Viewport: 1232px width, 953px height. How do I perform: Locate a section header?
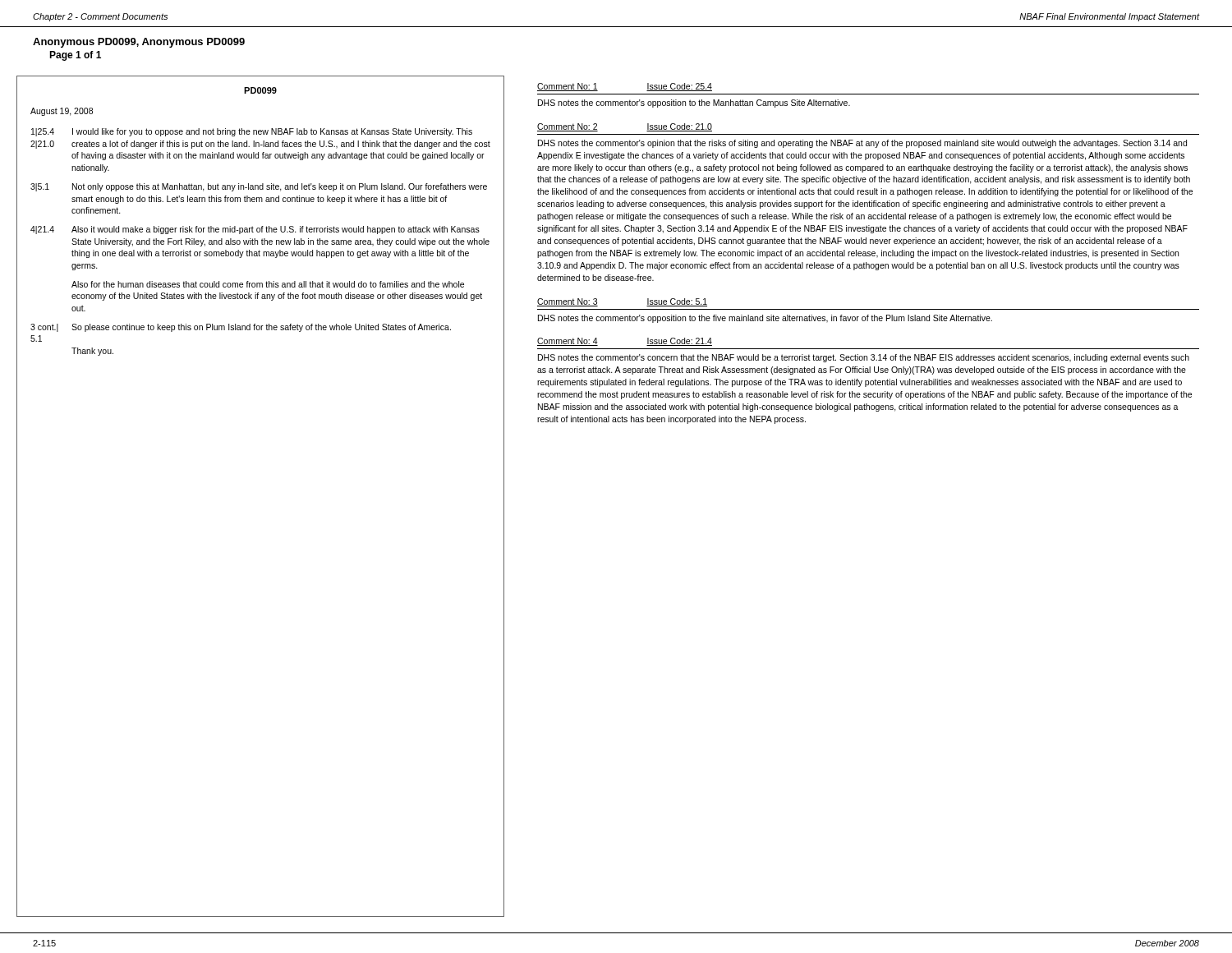click(x=75, y=55)
